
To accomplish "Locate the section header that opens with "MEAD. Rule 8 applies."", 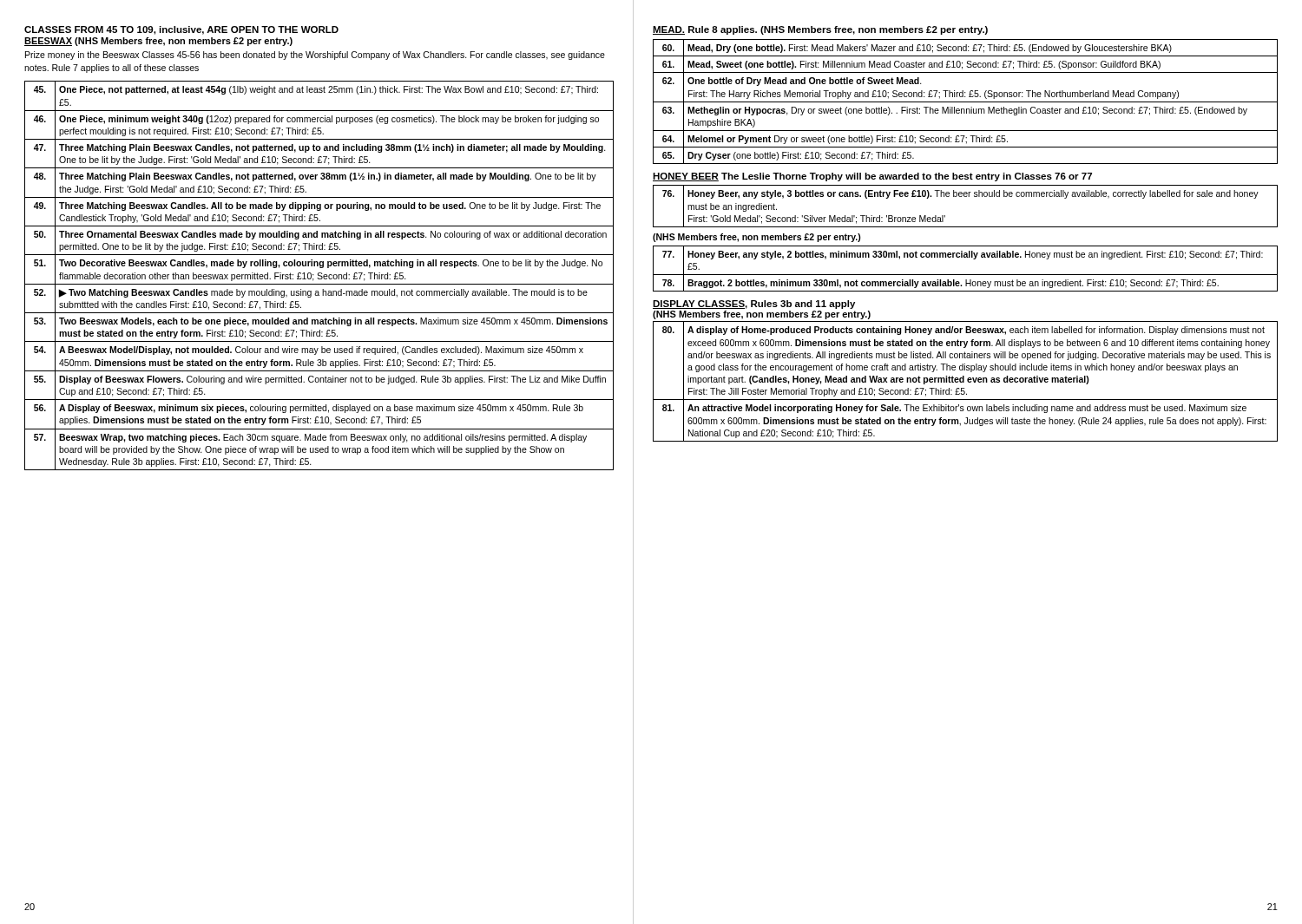I will coord(820,30).
